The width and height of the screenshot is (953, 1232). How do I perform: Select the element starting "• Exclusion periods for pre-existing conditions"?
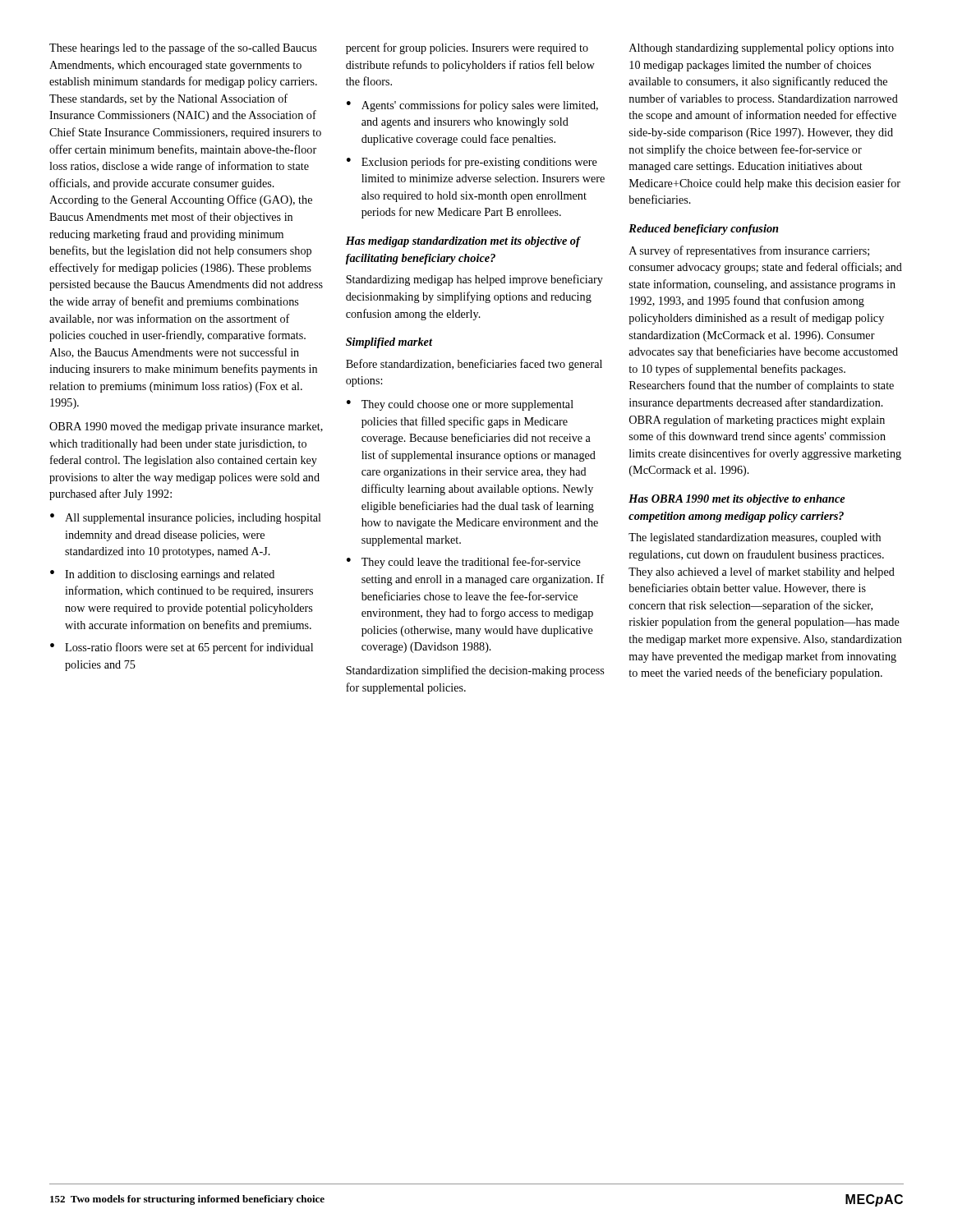point(476,187)
